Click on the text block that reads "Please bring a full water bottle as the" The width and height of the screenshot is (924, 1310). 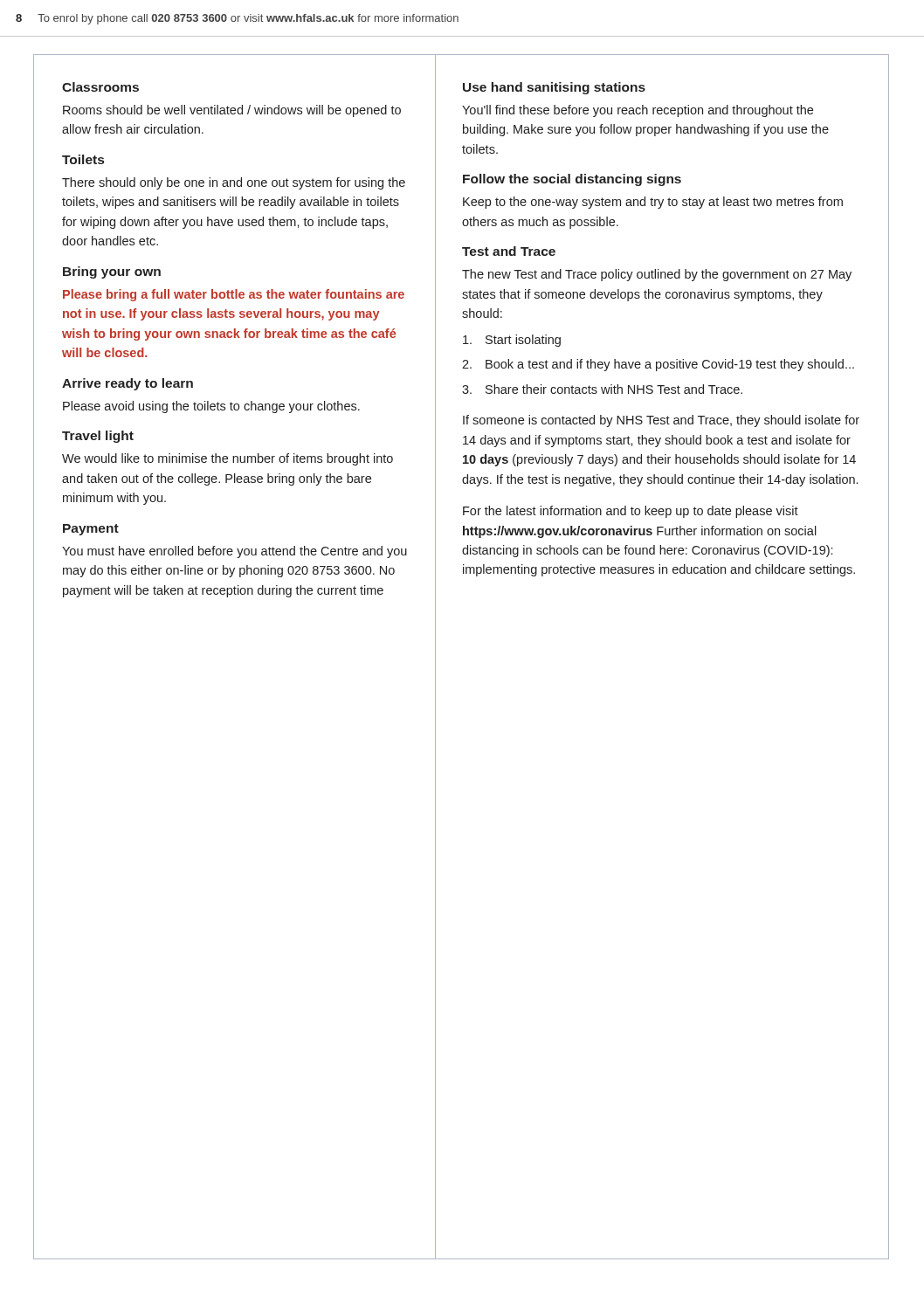point(233,324)
